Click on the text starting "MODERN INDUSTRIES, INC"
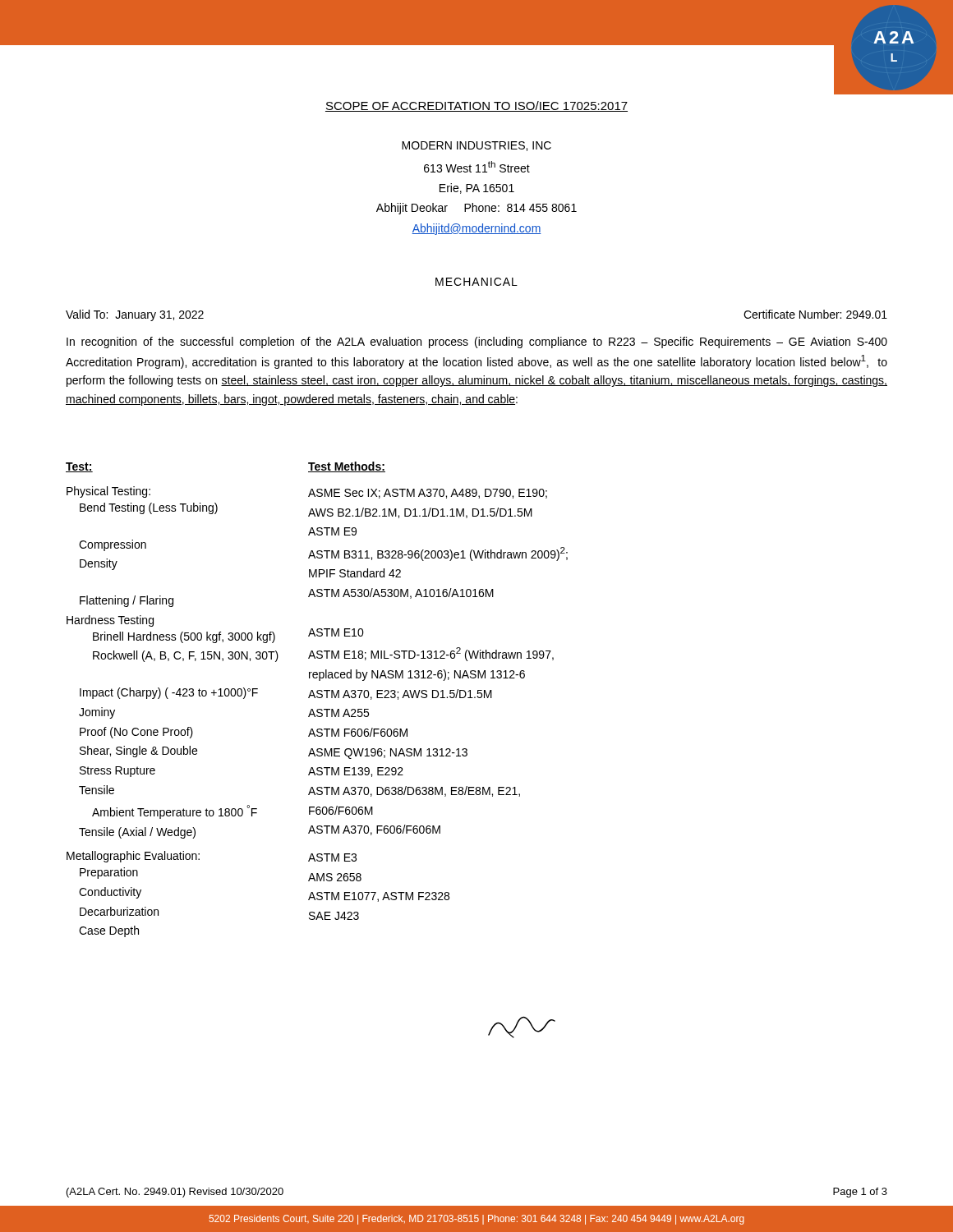The height and width of the screenshot is (1232, 953). click(476, 187)
